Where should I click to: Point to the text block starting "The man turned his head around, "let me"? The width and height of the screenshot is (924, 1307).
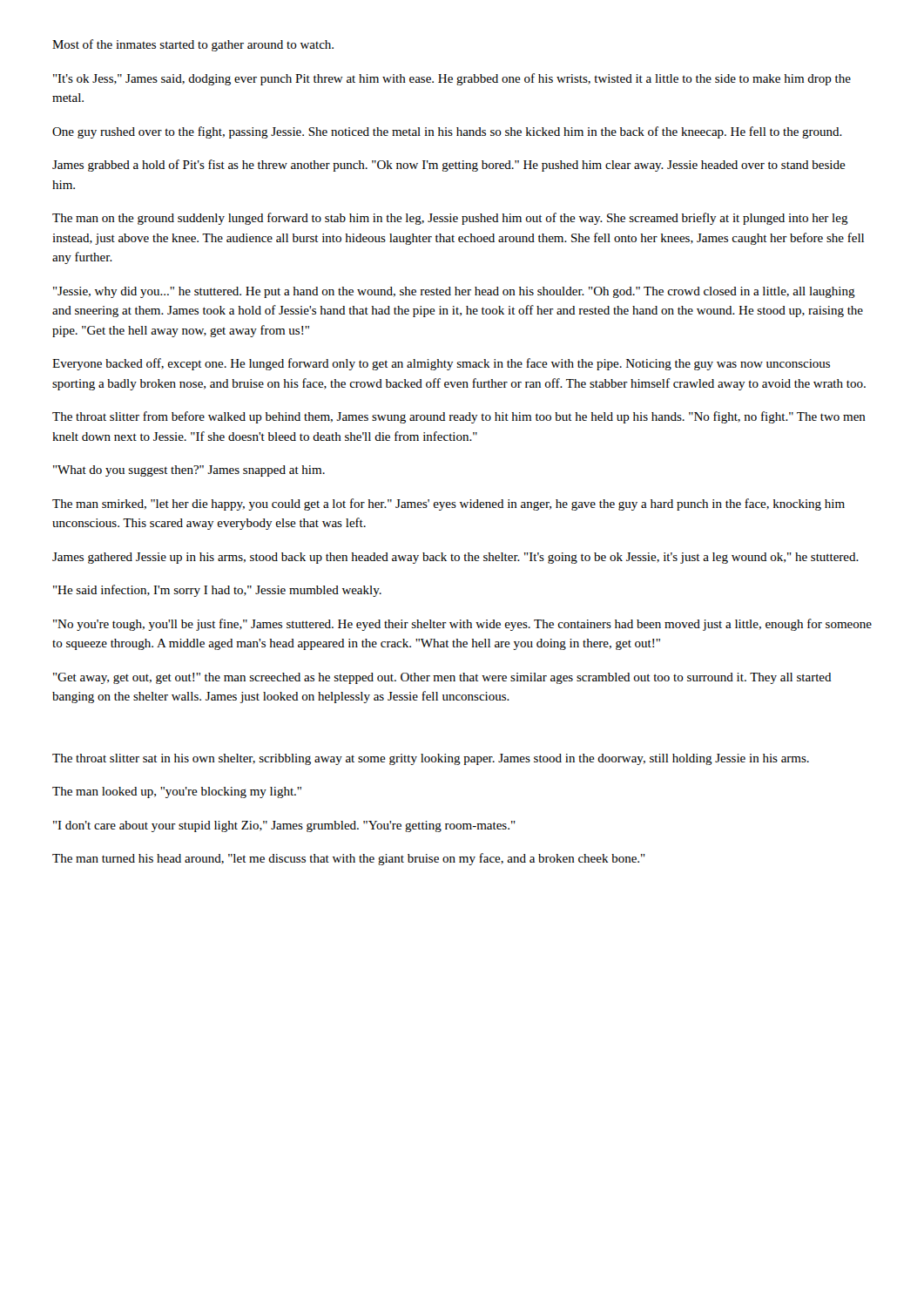coord(349,858)
